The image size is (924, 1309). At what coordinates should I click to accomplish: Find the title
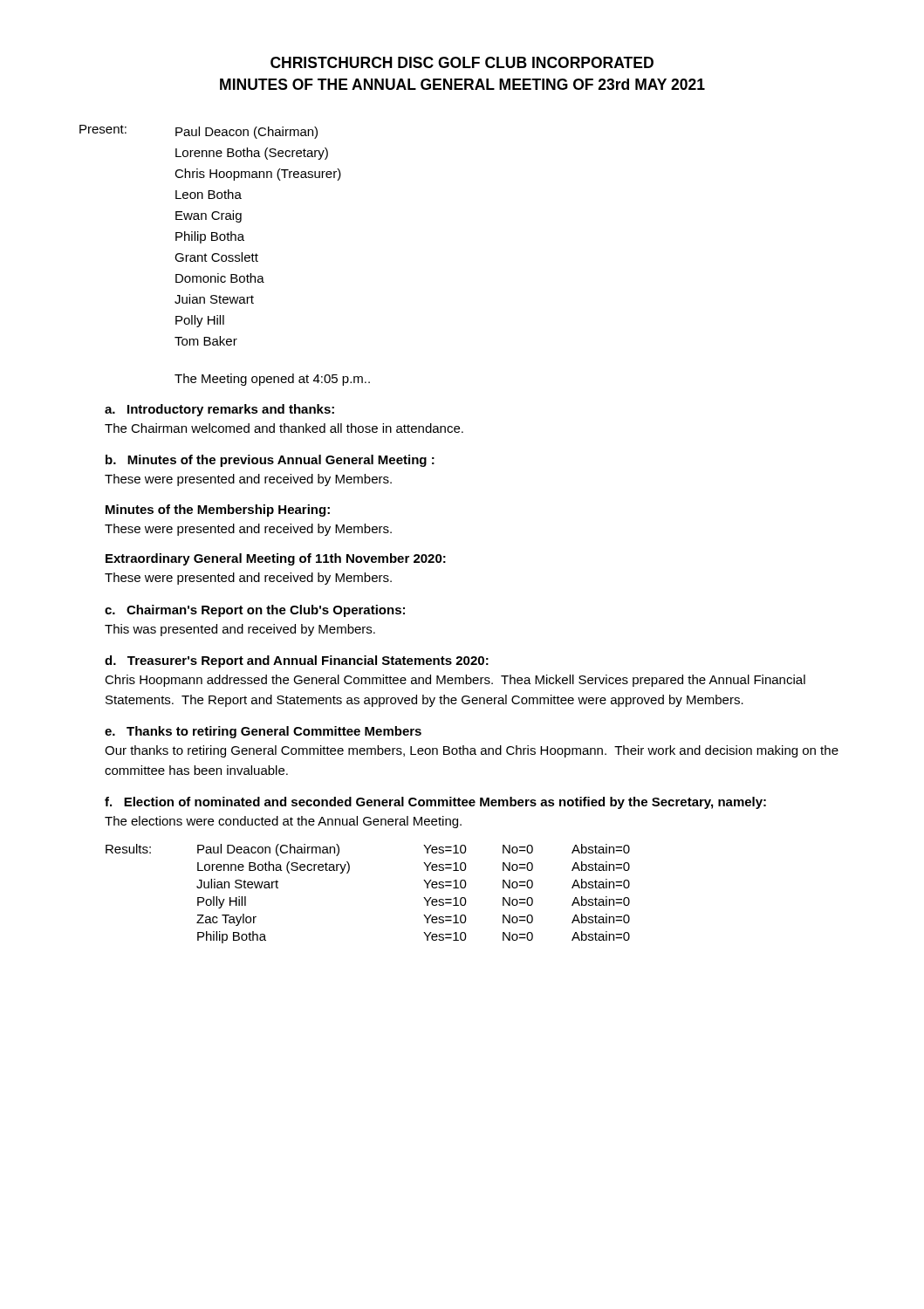tap(462, 74)
